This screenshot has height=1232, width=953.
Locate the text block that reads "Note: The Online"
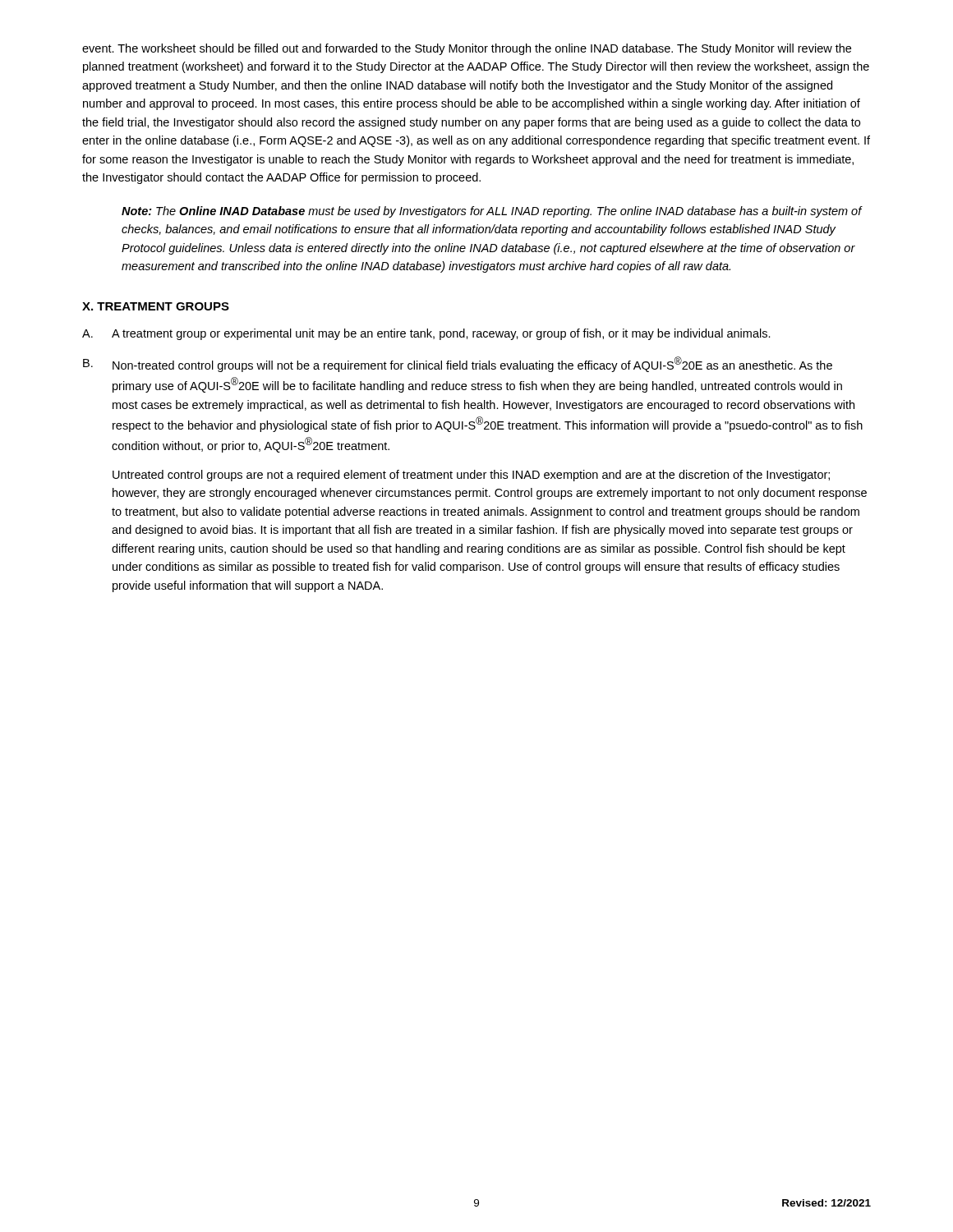pyautogui.click(x=491, y=239)
